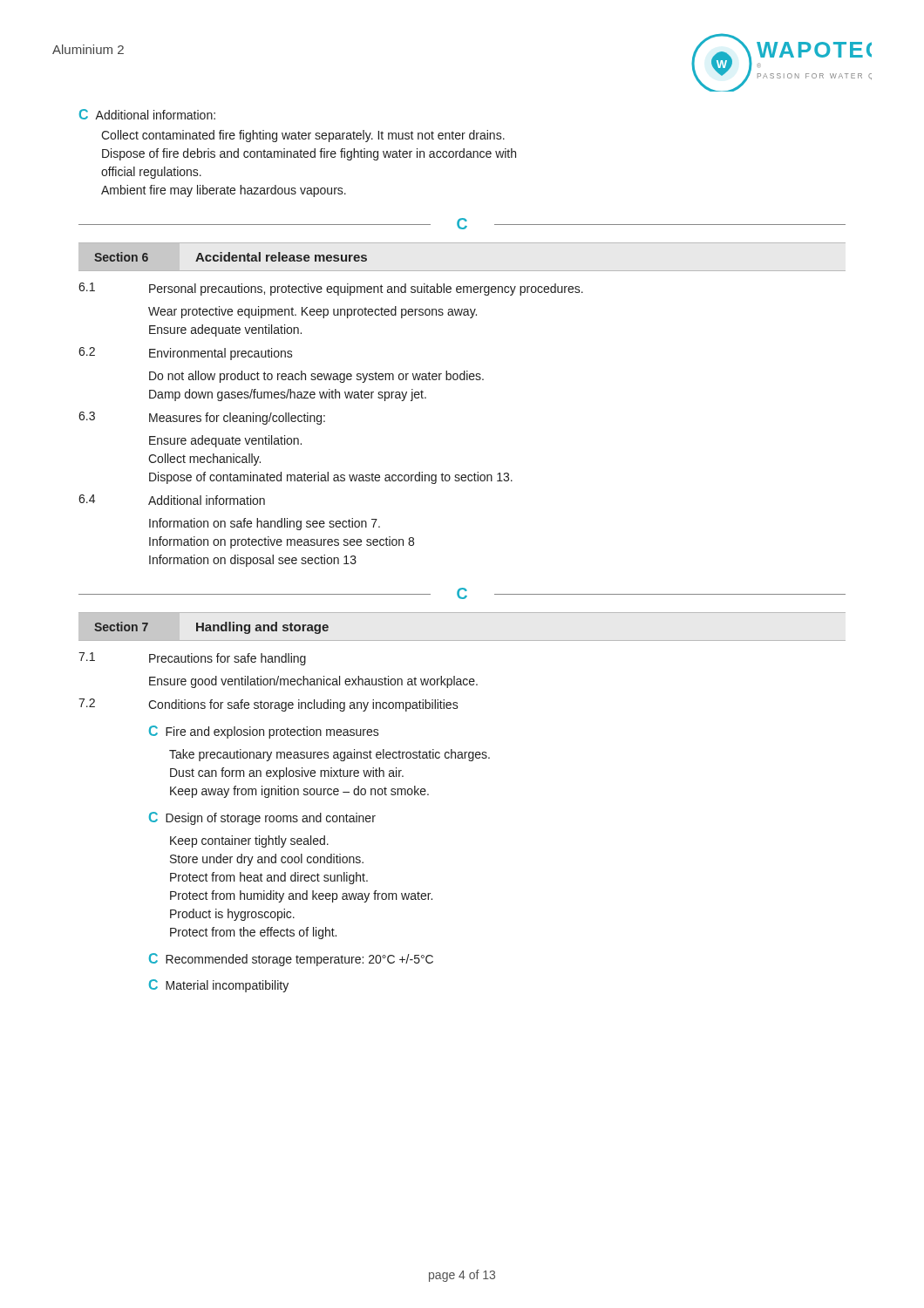The width and height of the screenshot is (924, 1308).
Task: Locate the region starting "Section 6 Accidental release"
Action: click(x=231, y=257)
